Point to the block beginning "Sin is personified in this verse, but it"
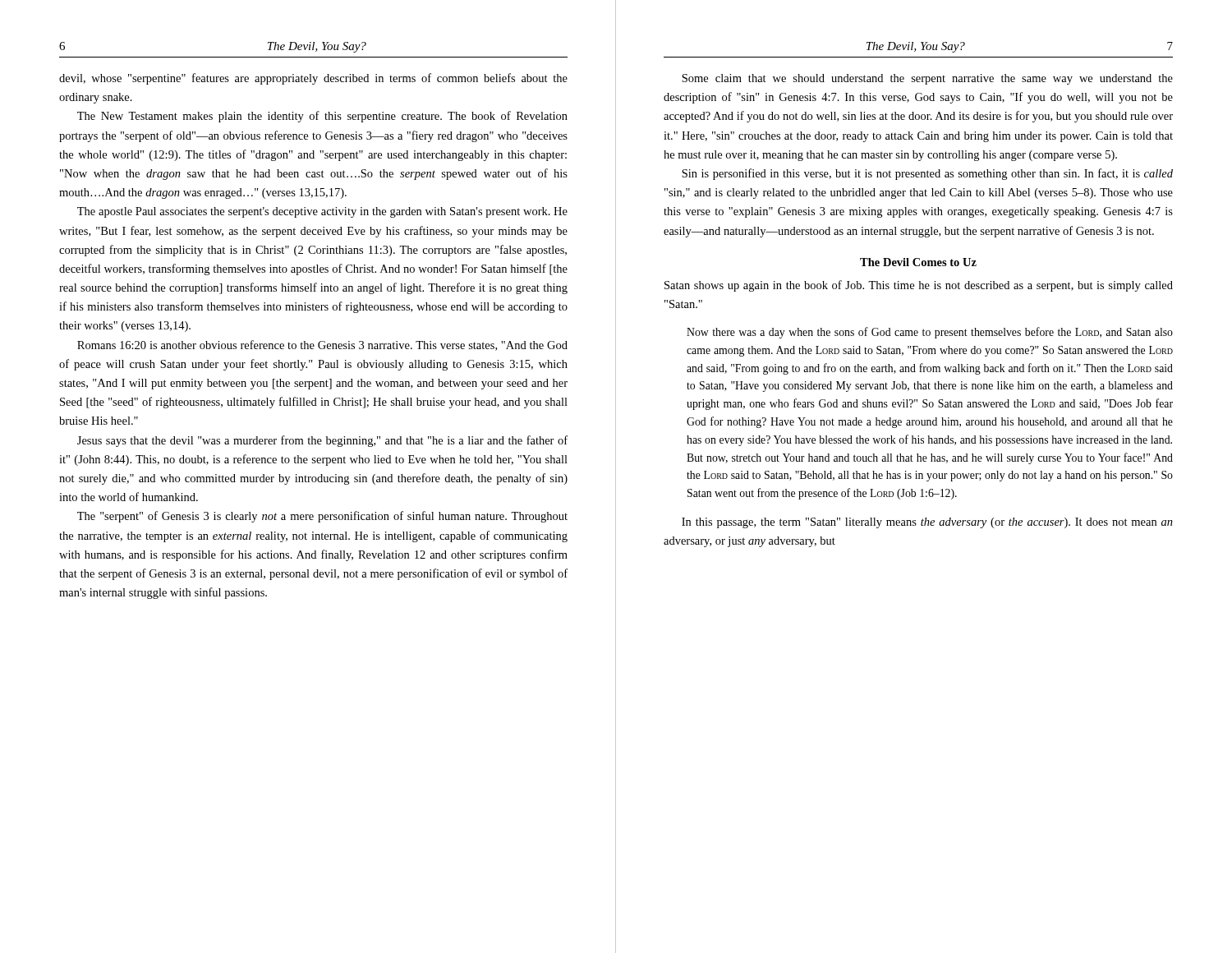1232x953 pixels. click(918, 202)
